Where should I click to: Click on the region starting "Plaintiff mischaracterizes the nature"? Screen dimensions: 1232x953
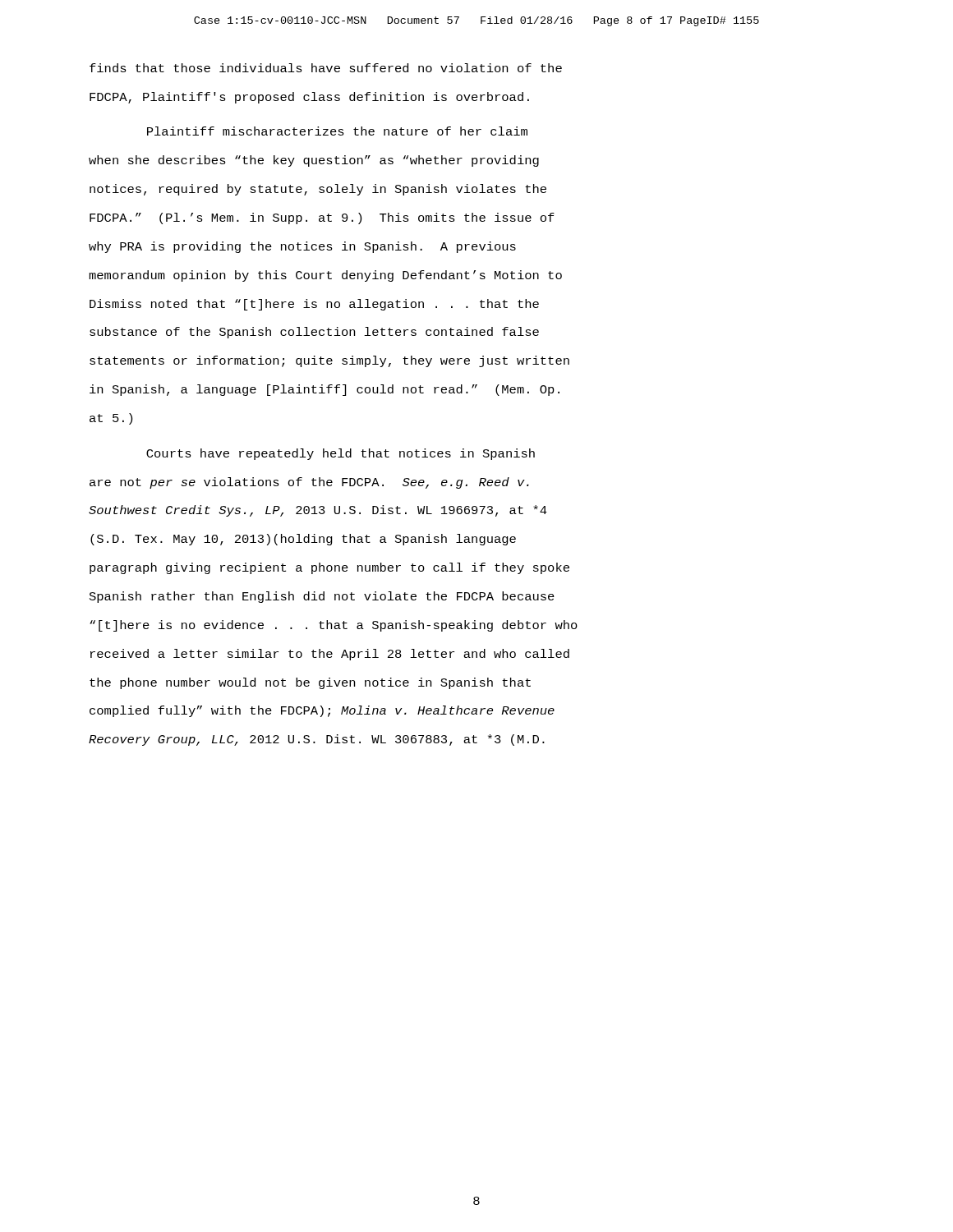(x=476, y=276)
